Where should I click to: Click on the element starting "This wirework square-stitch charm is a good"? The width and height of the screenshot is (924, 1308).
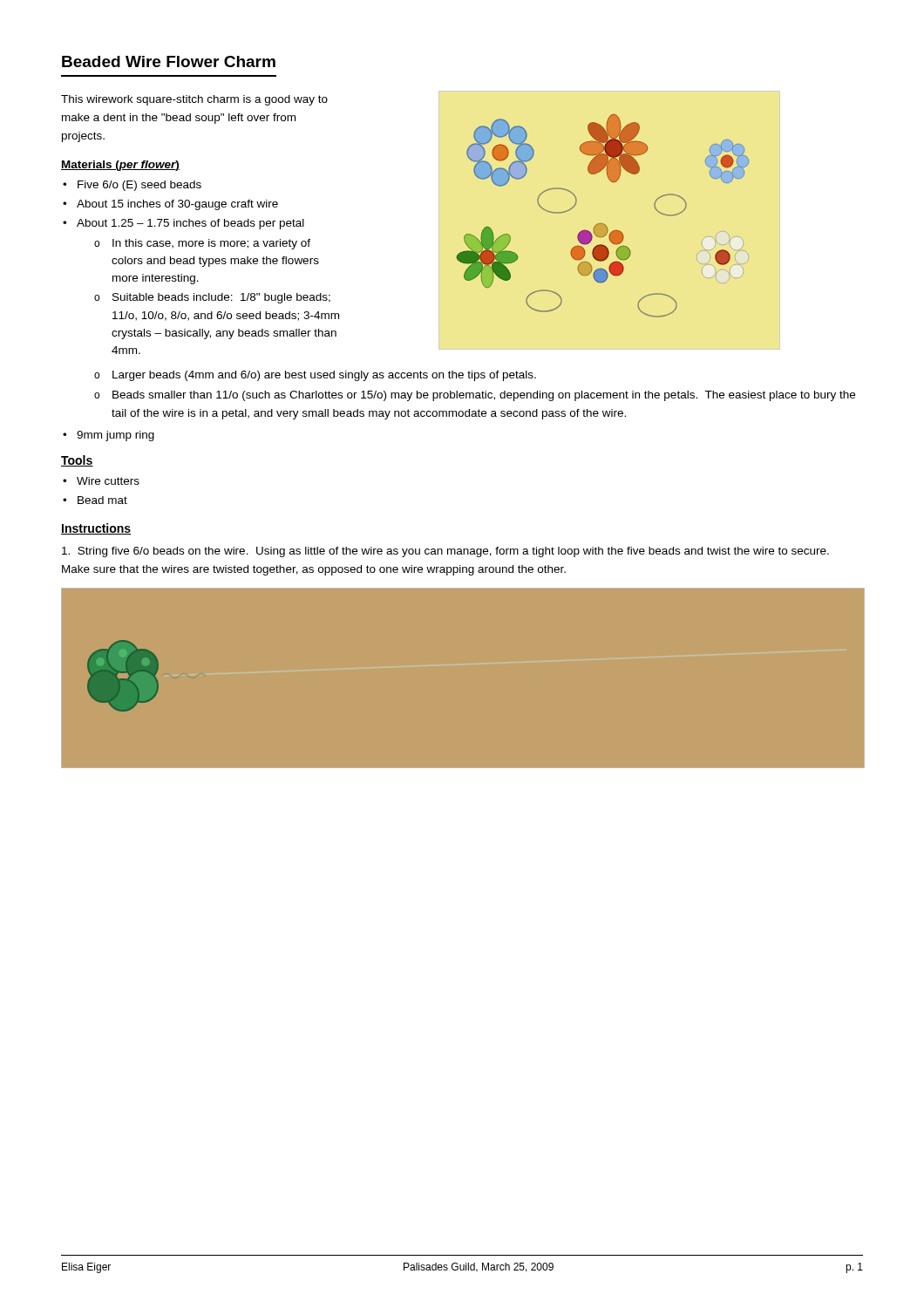[194, 117]
